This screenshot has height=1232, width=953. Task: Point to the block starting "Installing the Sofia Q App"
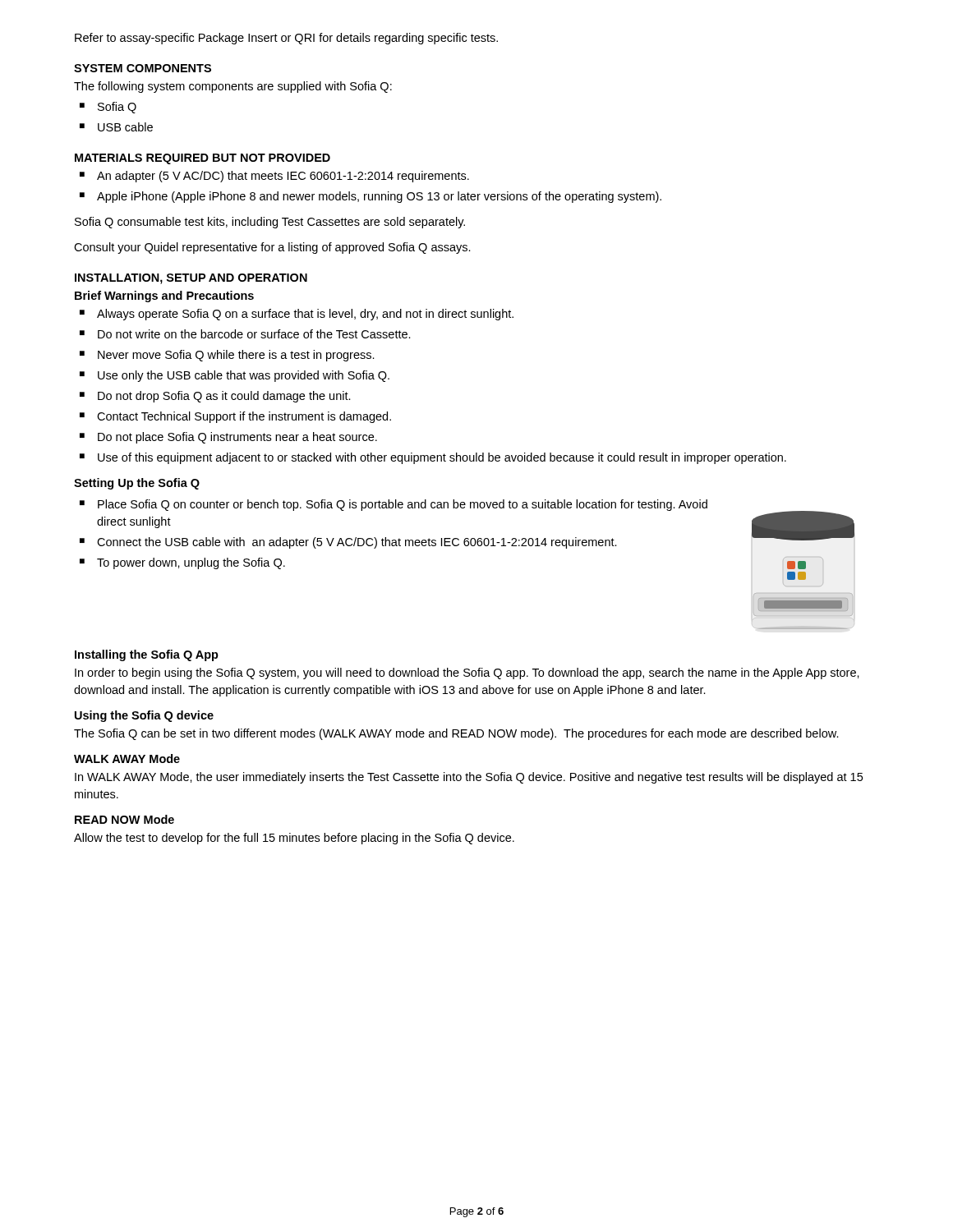(x=146, y=655)
